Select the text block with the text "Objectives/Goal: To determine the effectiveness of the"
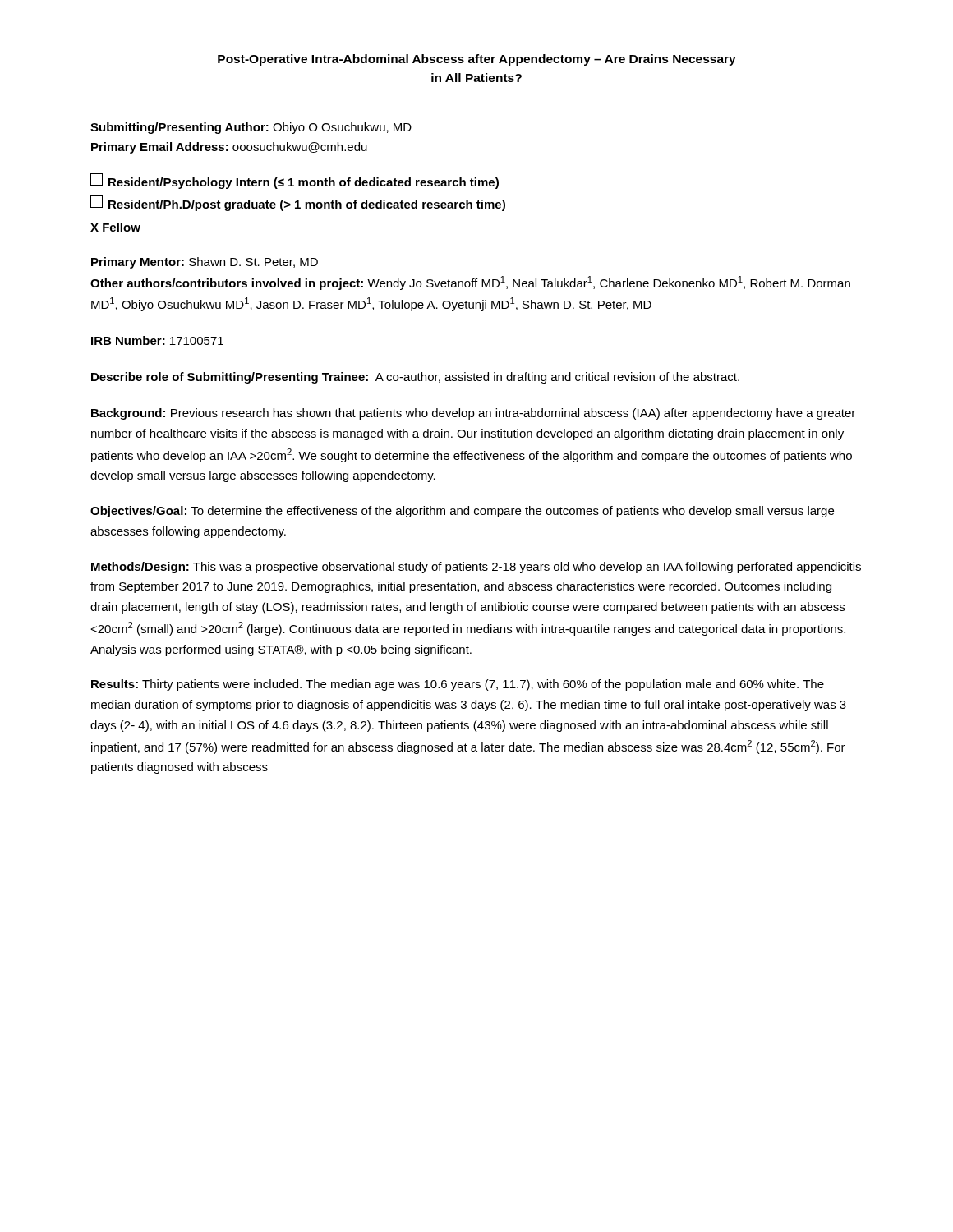This screenshot has height=1232, width=953. point(462,521)
